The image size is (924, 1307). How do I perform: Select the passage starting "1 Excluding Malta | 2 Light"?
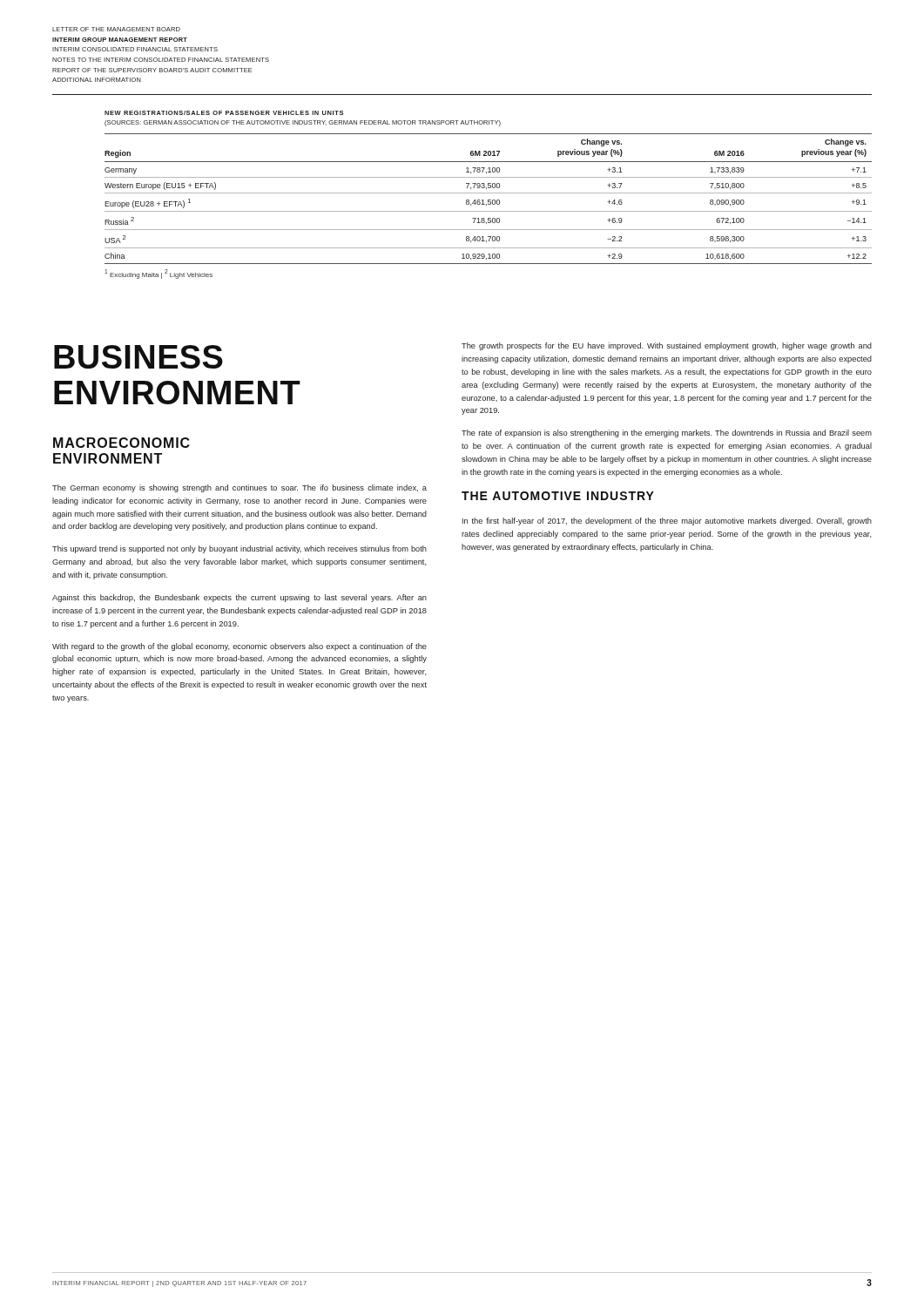pyautogui.click(x=159, y=274)
